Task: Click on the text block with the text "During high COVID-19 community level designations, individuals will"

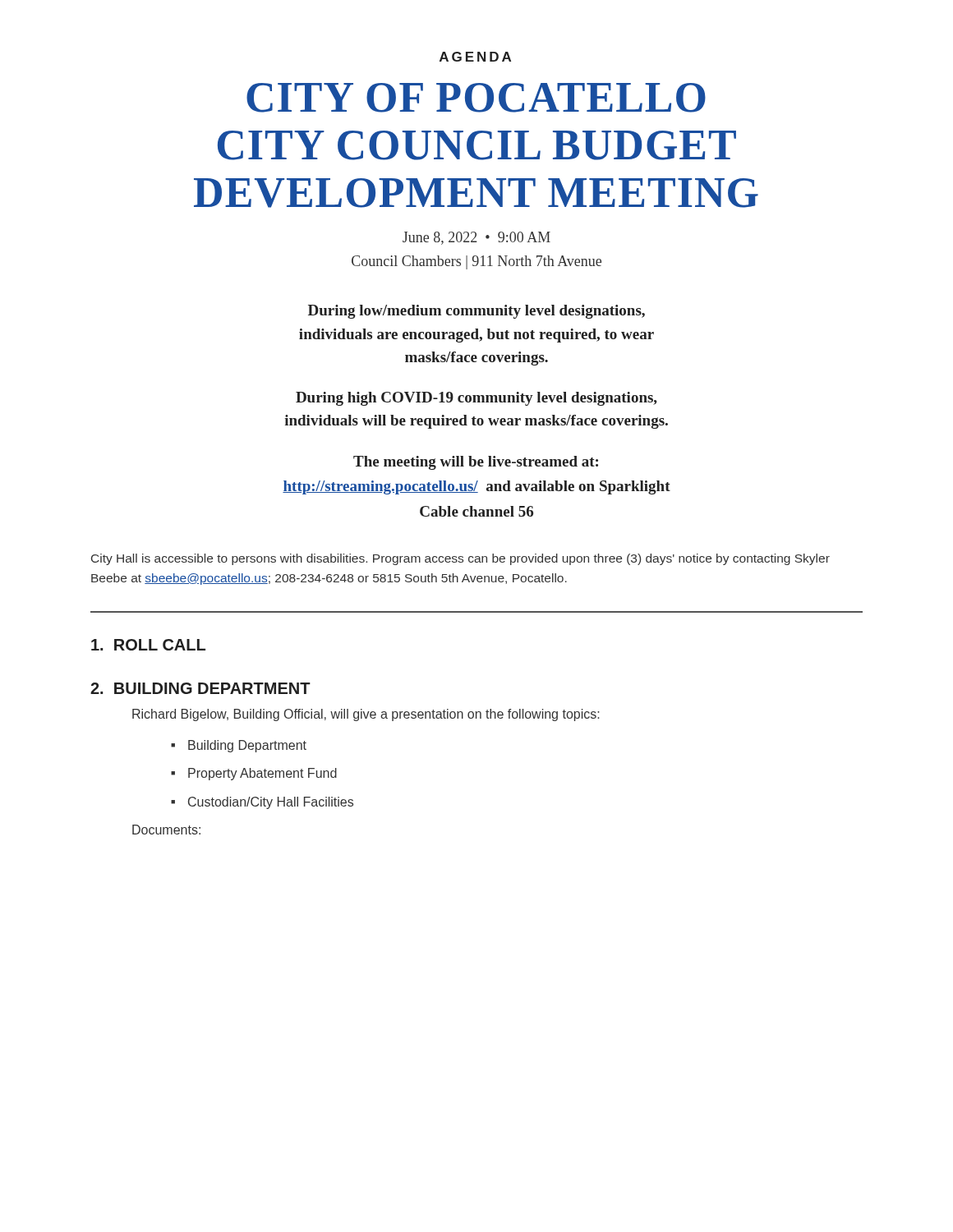Action: point(476,409)
